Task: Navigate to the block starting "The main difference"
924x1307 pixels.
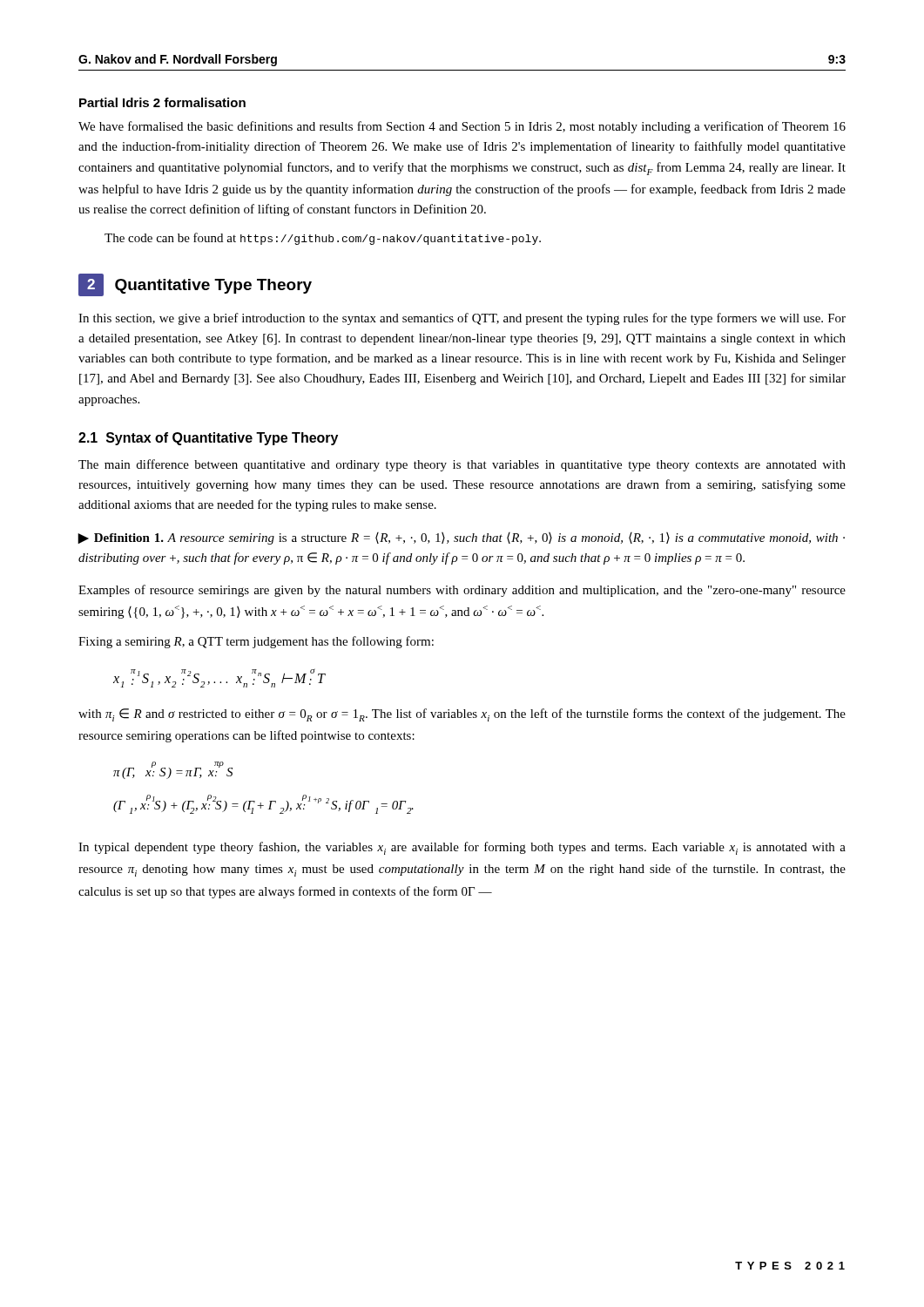Action: (x=462, y=485)
